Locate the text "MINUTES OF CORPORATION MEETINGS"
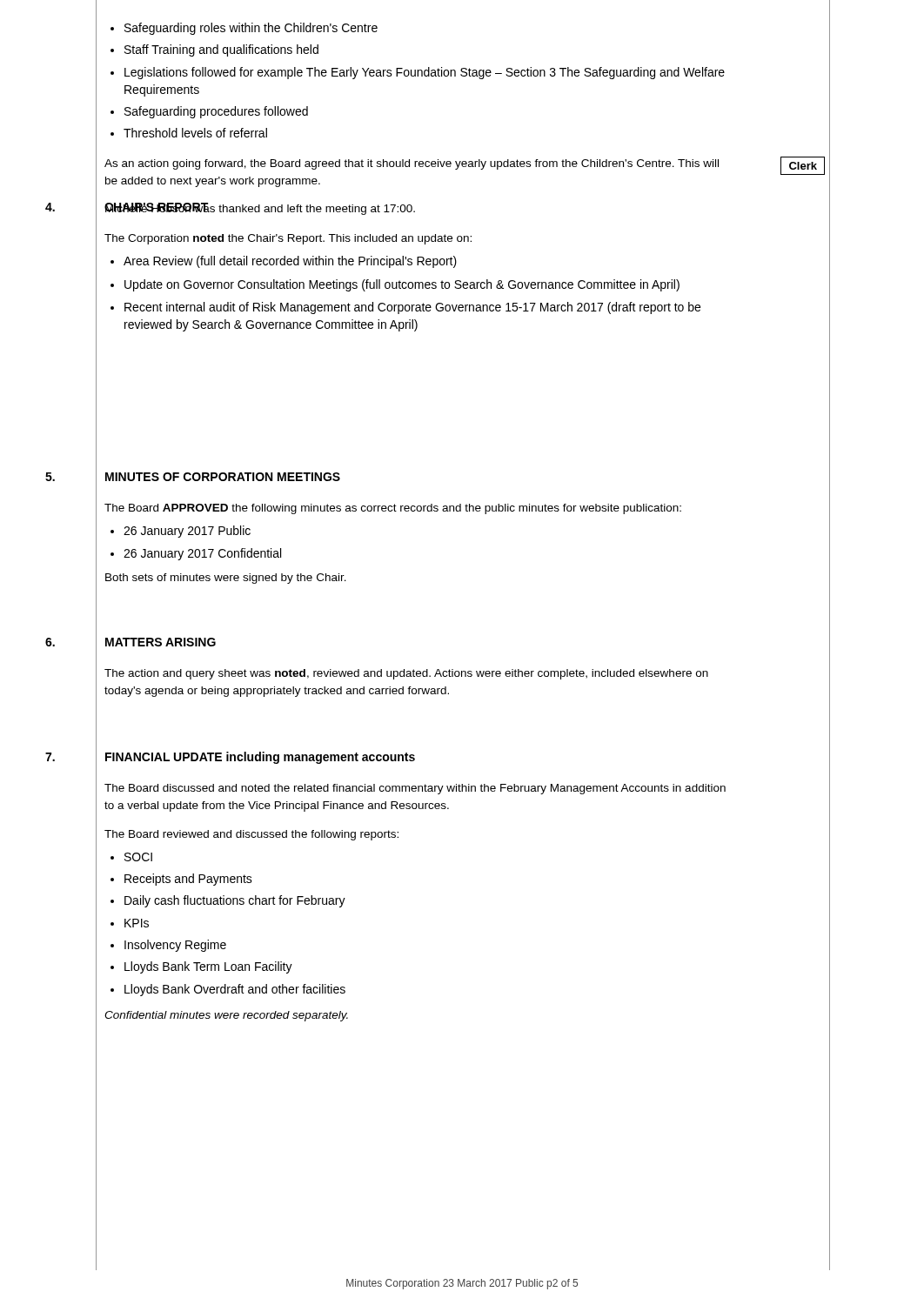The image size is (924, 1305). pyautogui.click(x=222, y=477)
